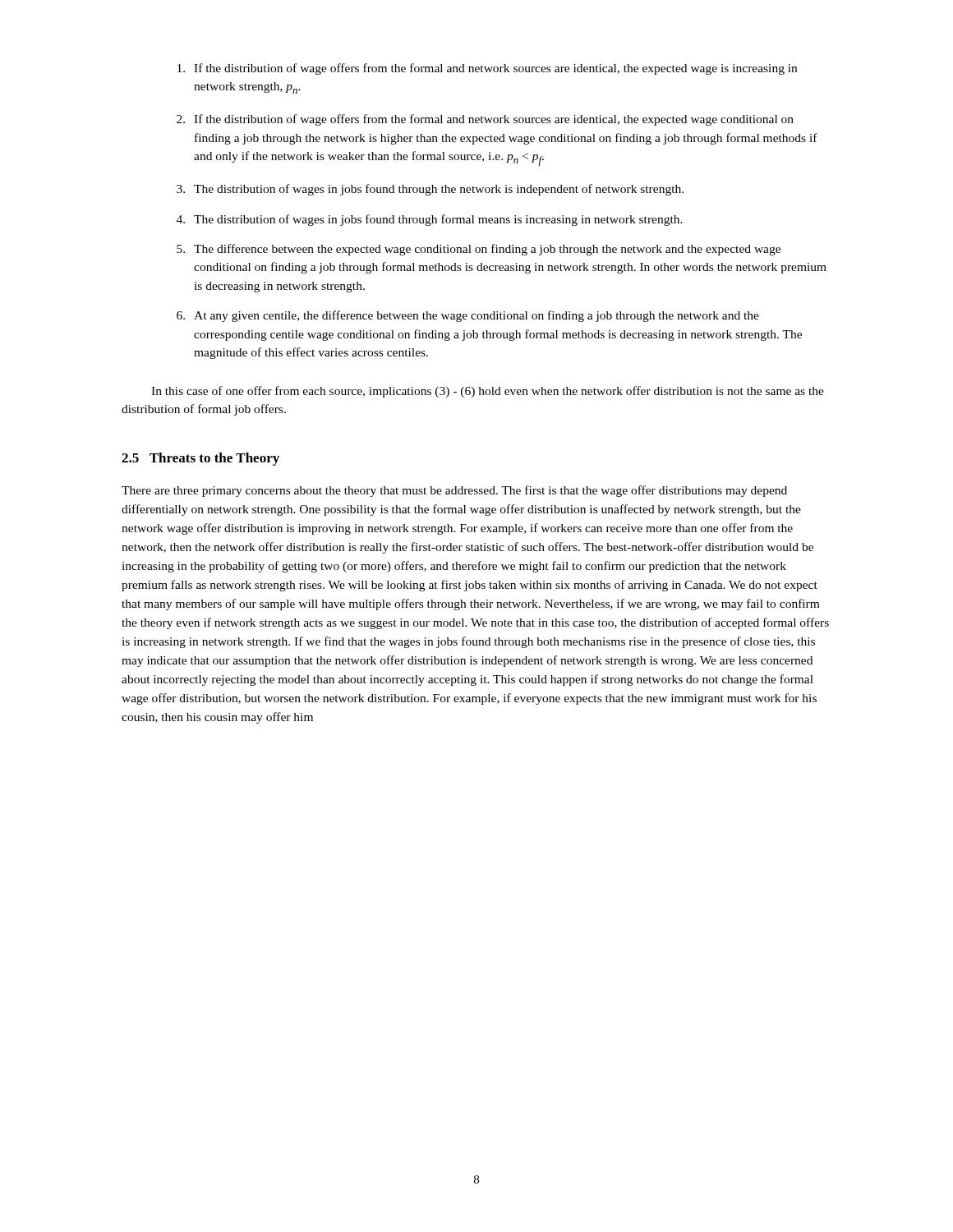The image size is (953, 1232).
Task: Select the section header that reads "2.5 Threats to the Theory"
Action: tap(201, 458)
